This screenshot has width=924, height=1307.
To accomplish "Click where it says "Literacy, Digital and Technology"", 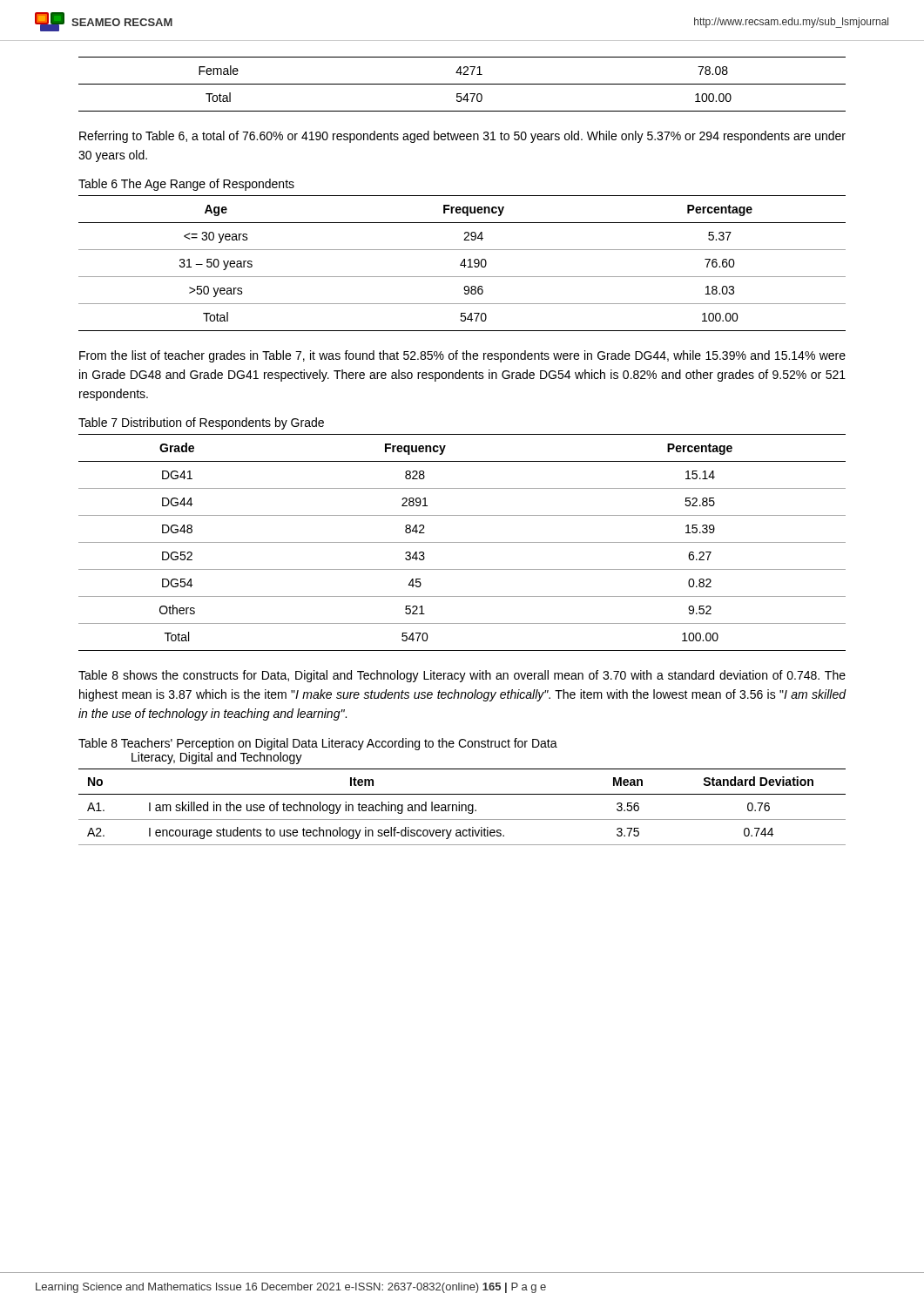I will 216,757.
